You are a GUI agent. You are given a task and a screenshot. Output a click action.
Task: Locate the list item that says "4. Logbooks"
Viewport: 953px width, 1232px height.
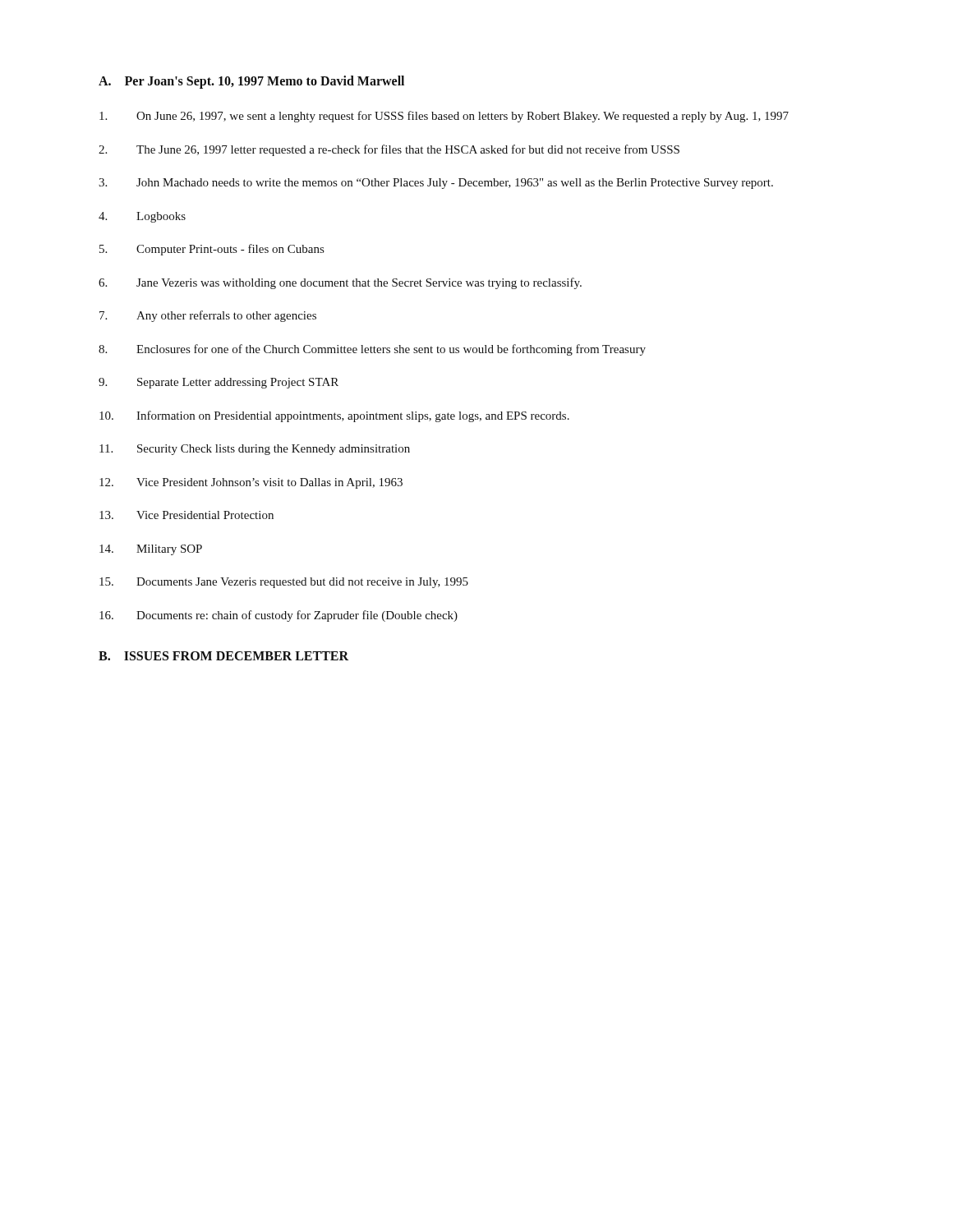coord(142,217)
